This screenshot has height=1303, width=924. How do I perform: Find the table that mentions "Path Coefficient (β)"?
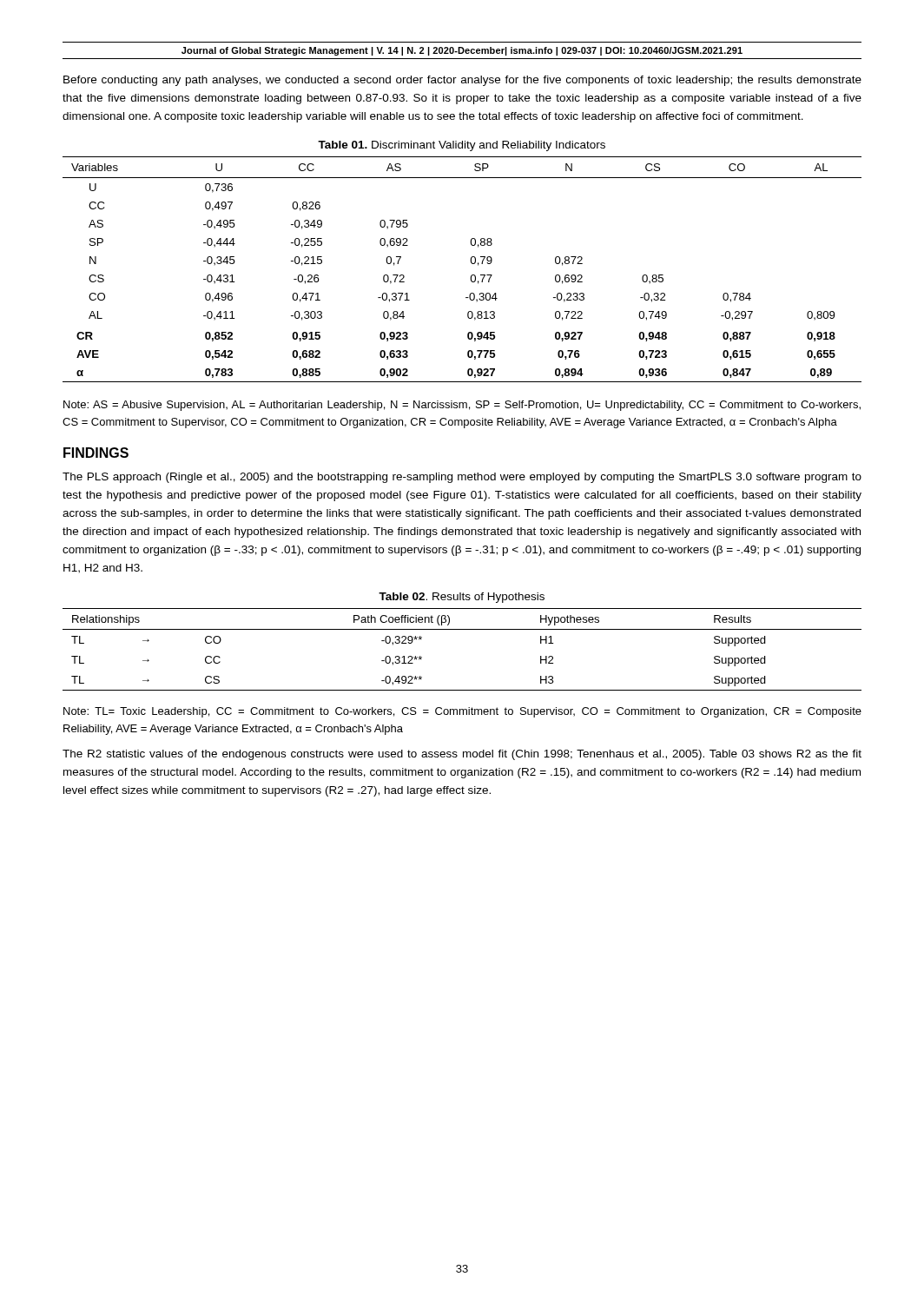tap(462, 653)
